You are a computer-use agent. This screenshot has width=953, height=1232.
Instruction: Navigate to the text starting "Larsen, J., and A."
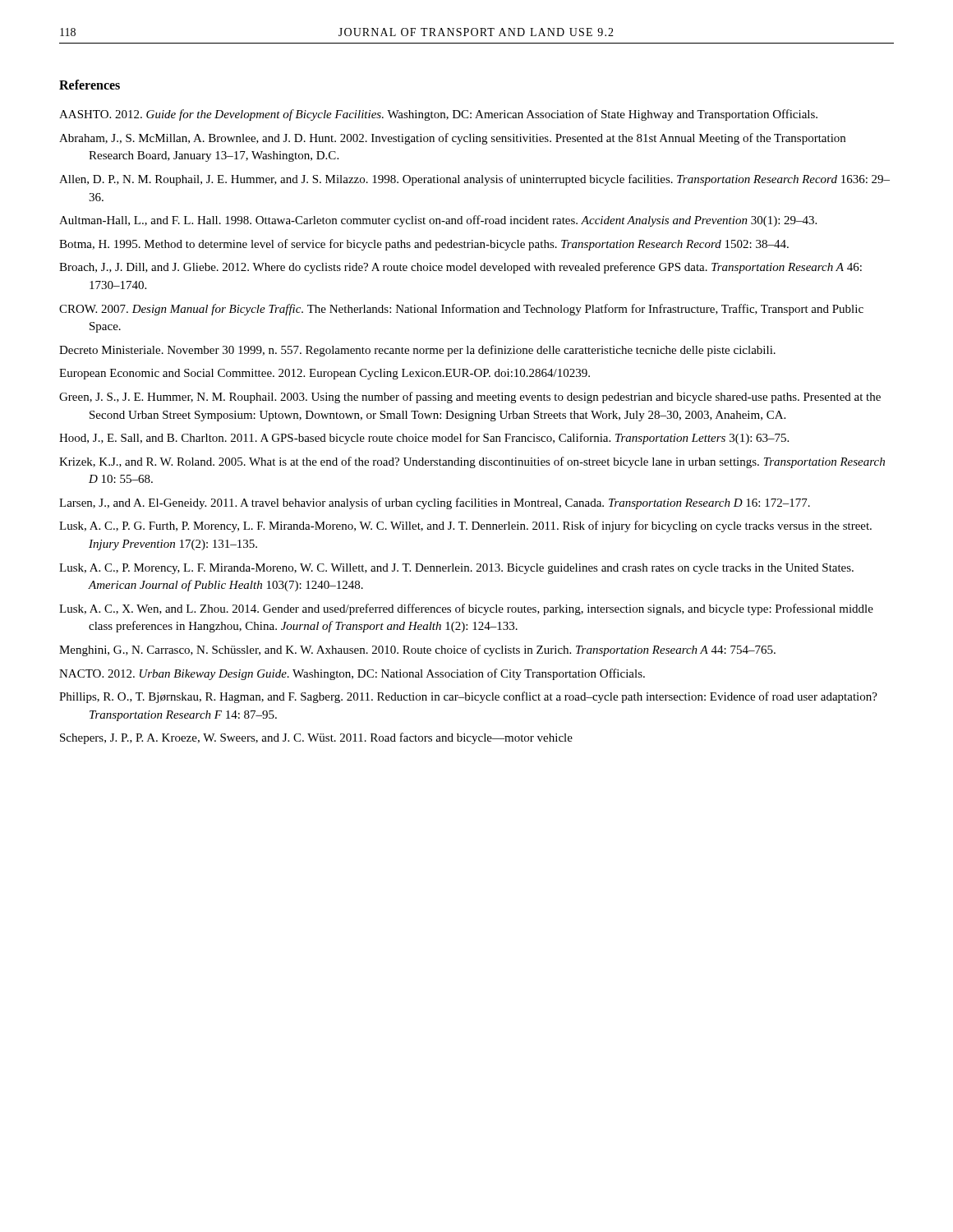point(435,503)
